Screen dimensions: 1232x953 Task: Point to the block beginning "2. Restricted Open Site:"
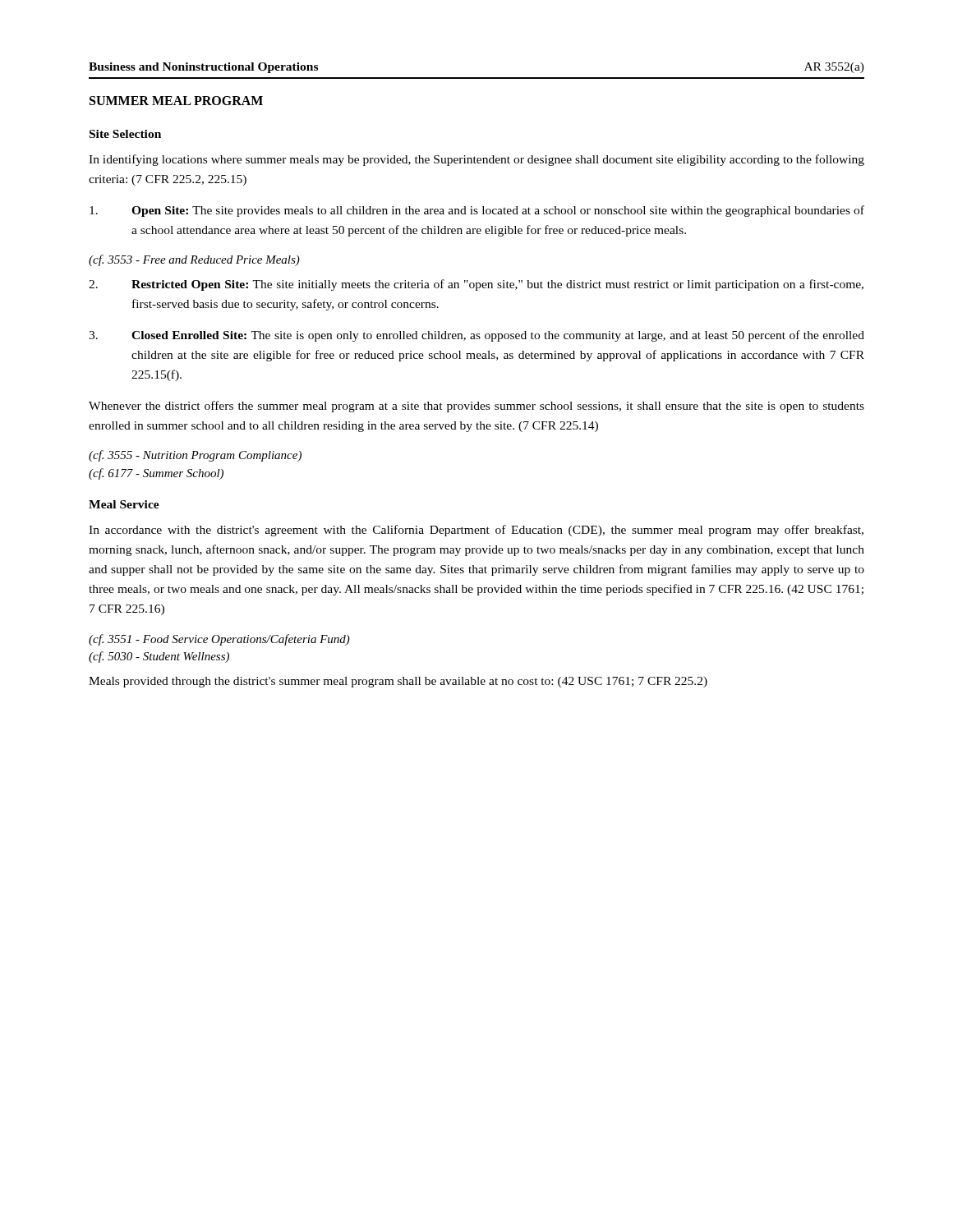coord(476,294)
